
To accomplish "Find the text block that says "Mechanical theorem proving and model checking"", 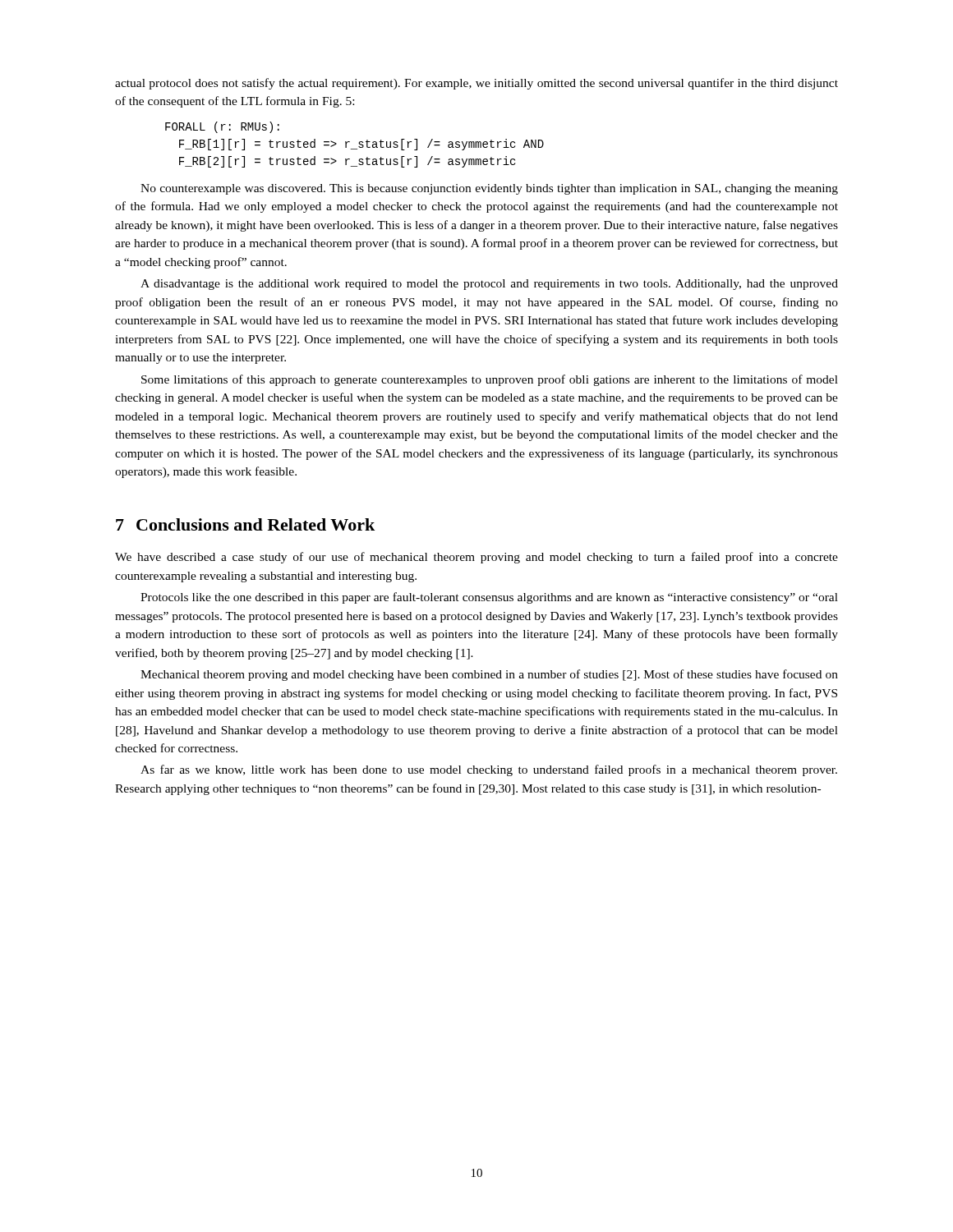I will coord(476,712).
